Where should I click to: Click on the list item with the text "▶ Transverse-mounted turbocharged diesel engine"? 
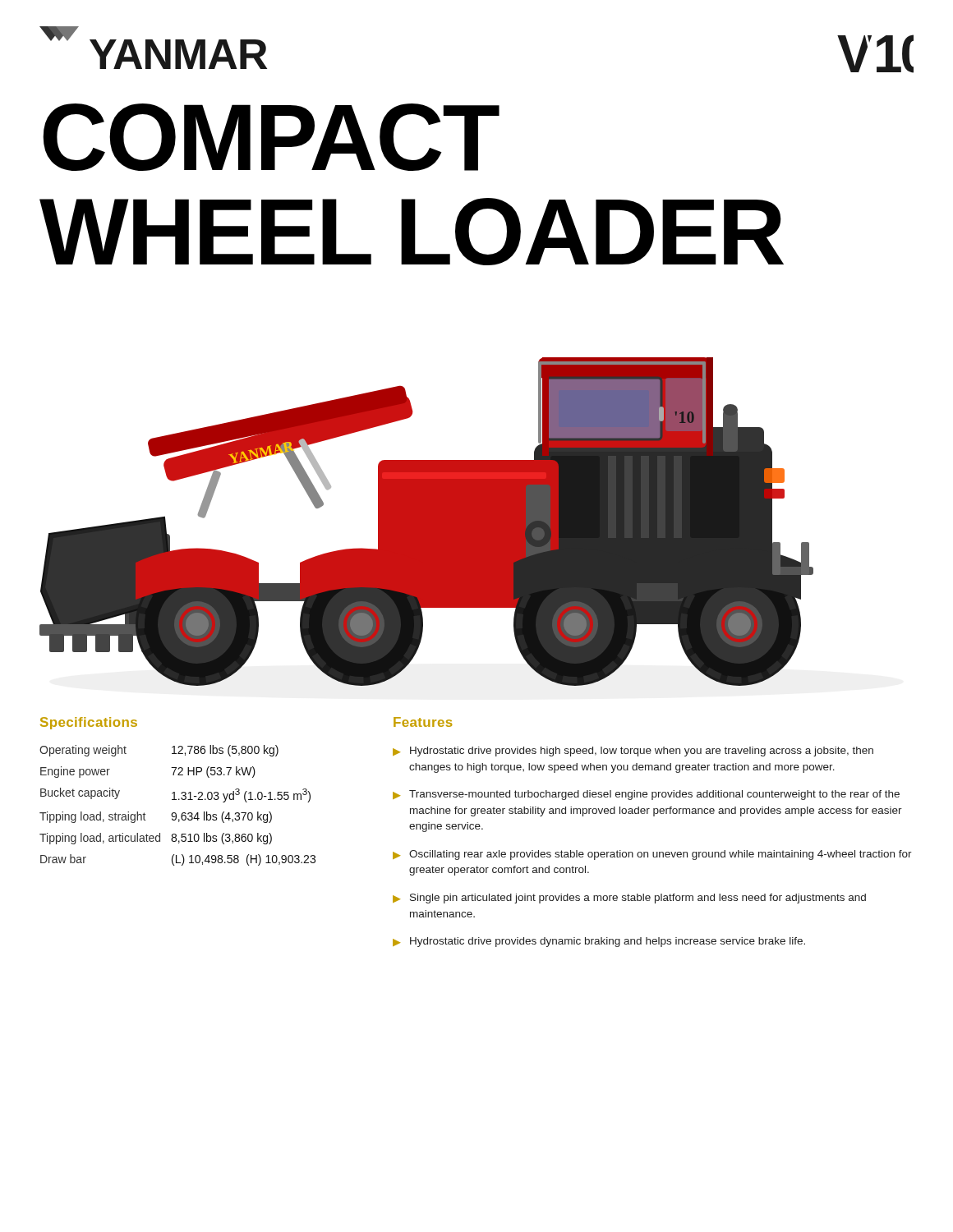[x=653, y=810]
